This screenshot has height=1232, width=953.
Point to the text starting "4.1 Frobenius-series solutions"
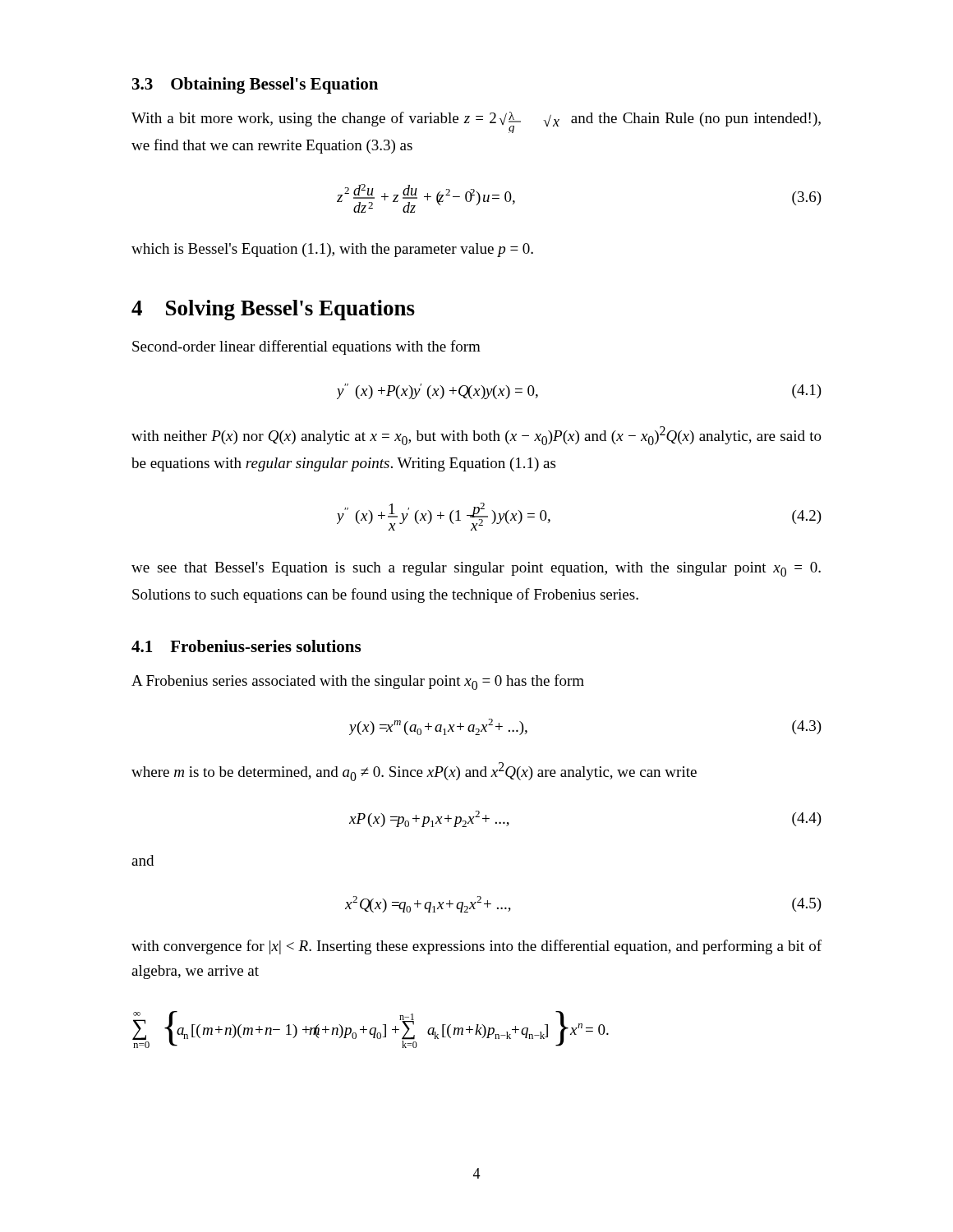[x=246, y=647]
